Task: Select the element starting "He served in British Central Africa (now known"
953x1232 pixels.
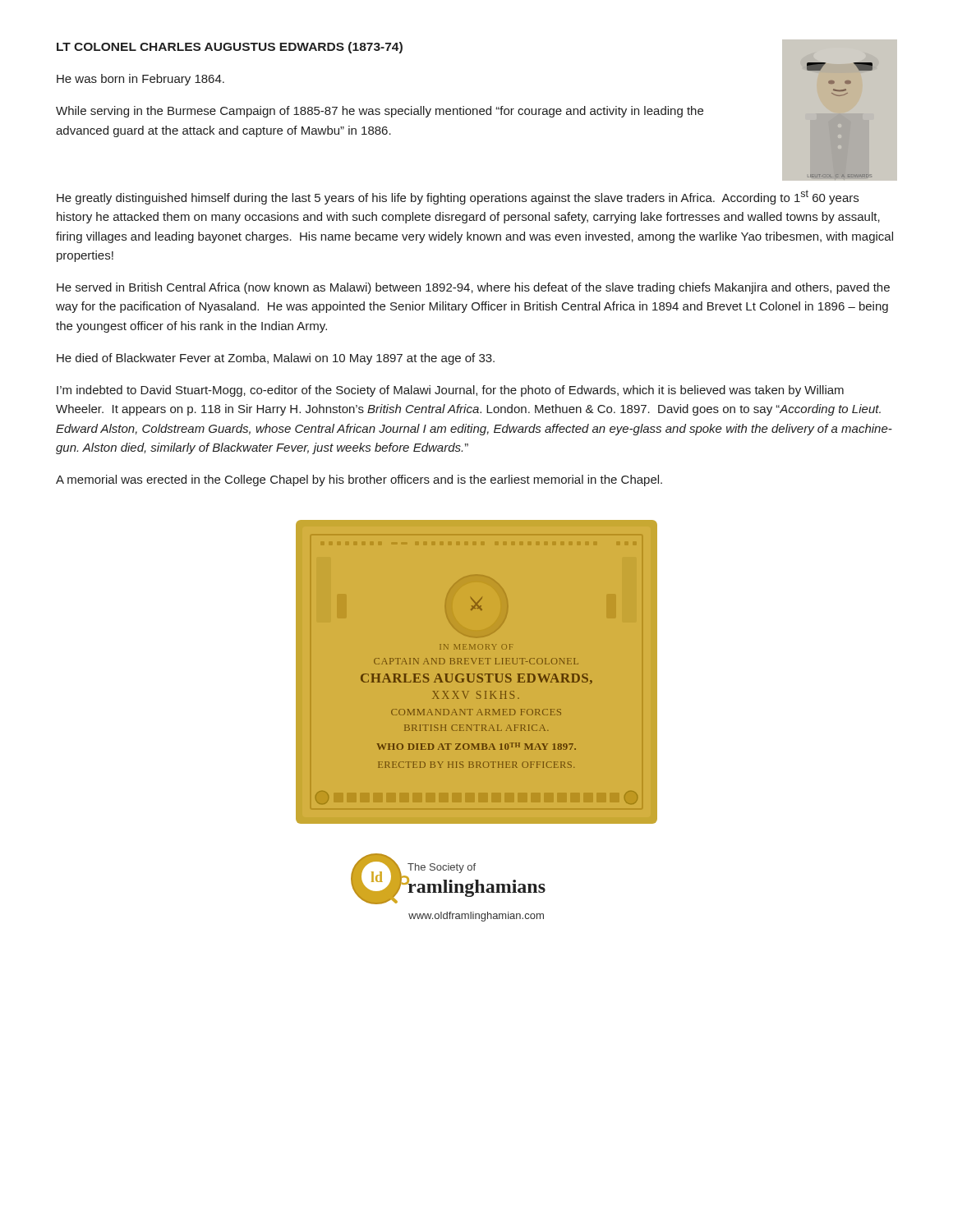Action: tap(473, 306)
